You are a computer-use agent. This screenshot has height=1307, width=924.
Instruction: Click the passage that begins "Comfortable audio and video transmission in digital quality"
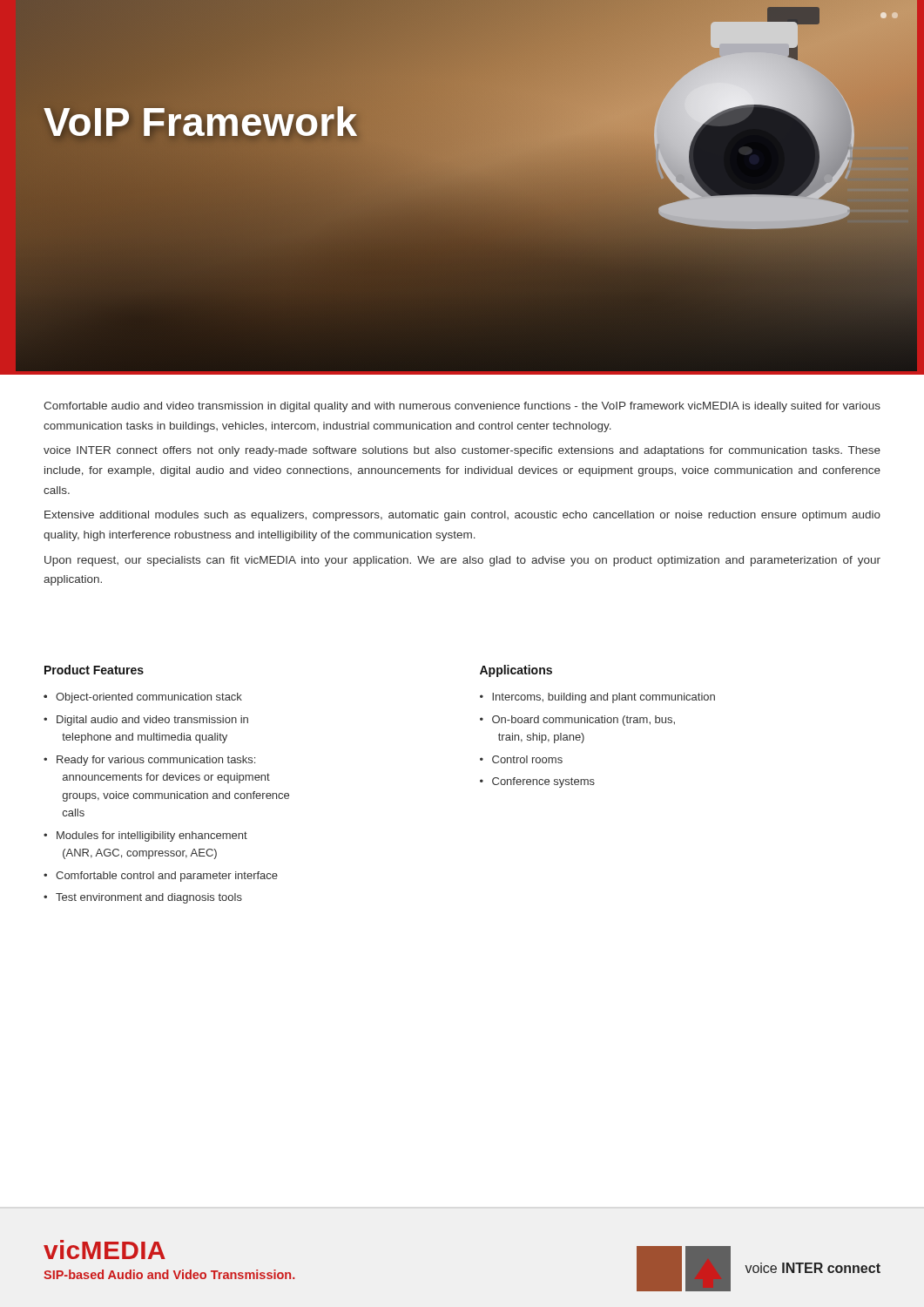(x=462, y=407)
